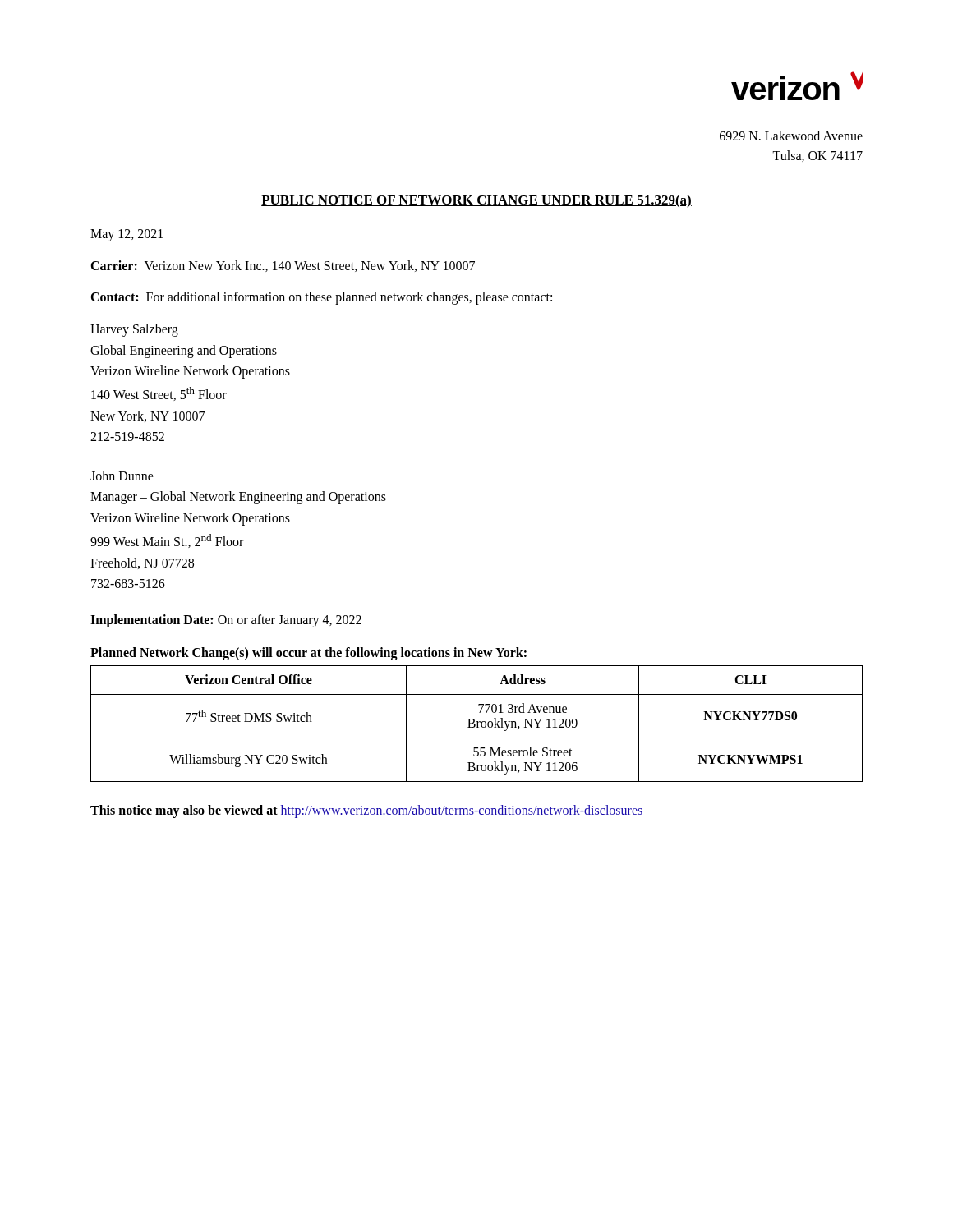Click the passage that begins "Contact: For additional information on"
The image size is (953, 1232).
click(x=322, y=297)
